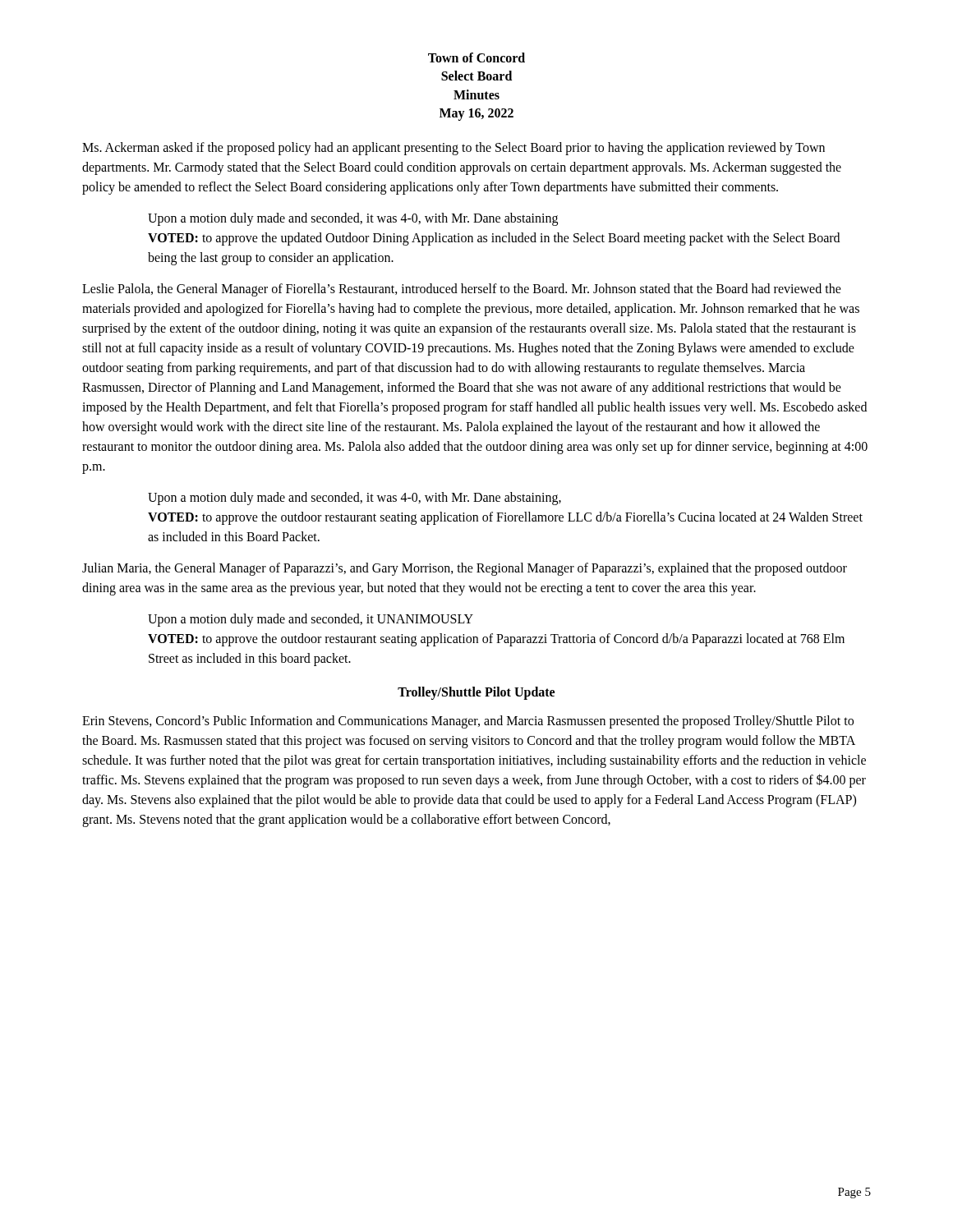
Task: Point to the block beginning "Erin Stevens, Concord’s Public Information and"
Action: tap(474, 770)
